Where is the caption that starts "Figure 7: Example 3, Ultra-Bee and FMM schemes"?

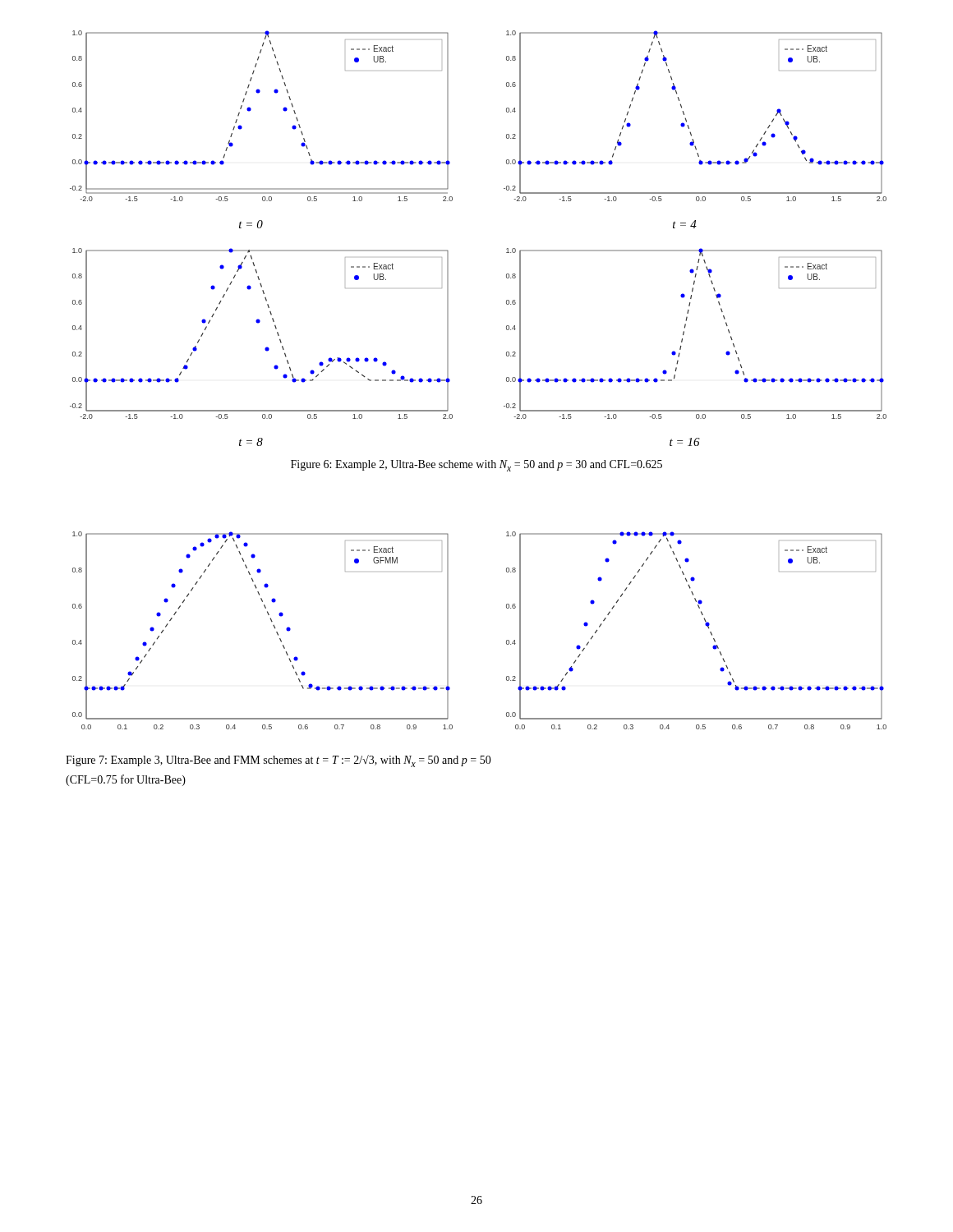tap(278, 770)
